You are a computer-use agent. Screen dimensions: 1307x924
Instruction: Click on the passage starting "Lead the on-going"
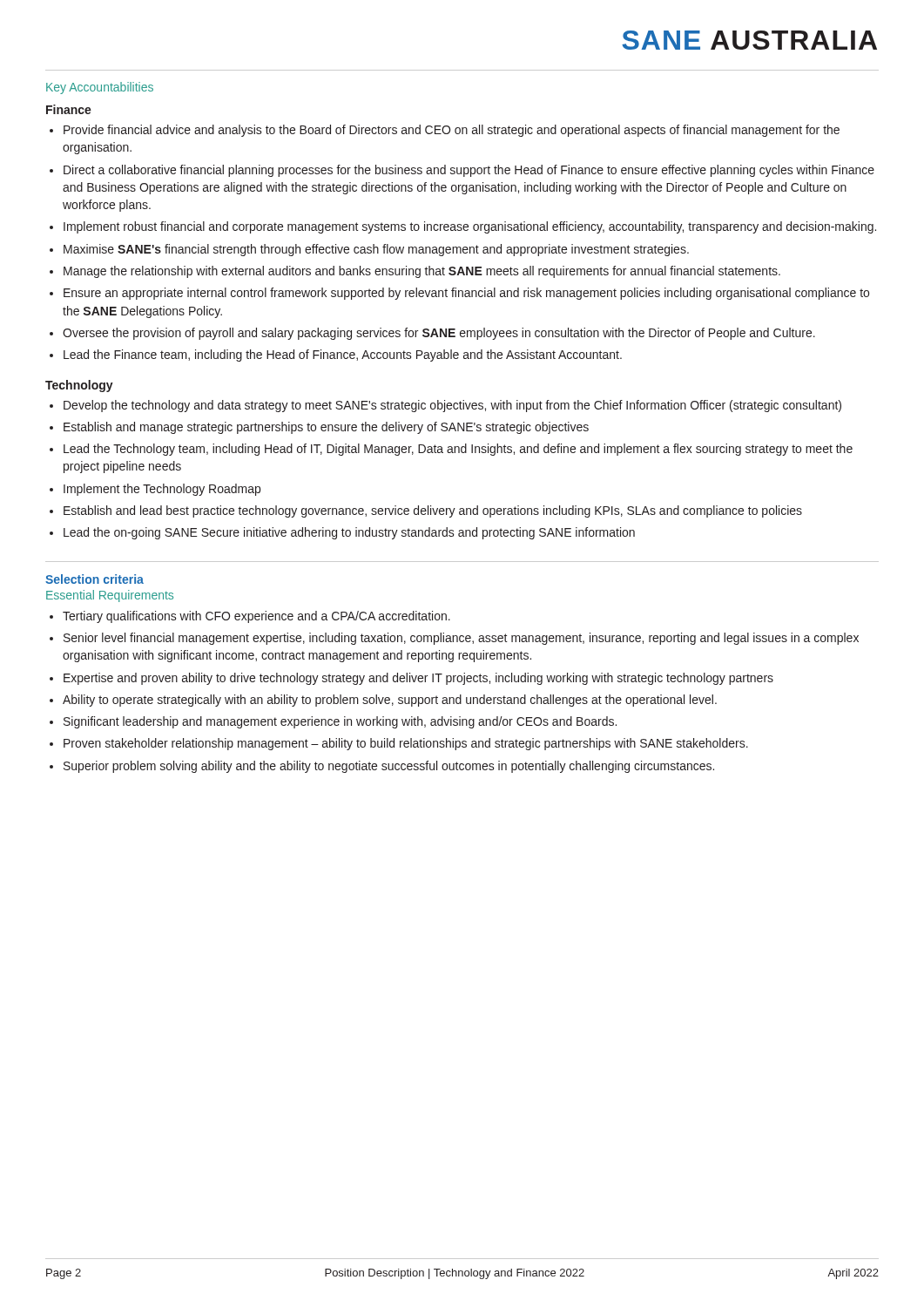click(x=349, y=533)
